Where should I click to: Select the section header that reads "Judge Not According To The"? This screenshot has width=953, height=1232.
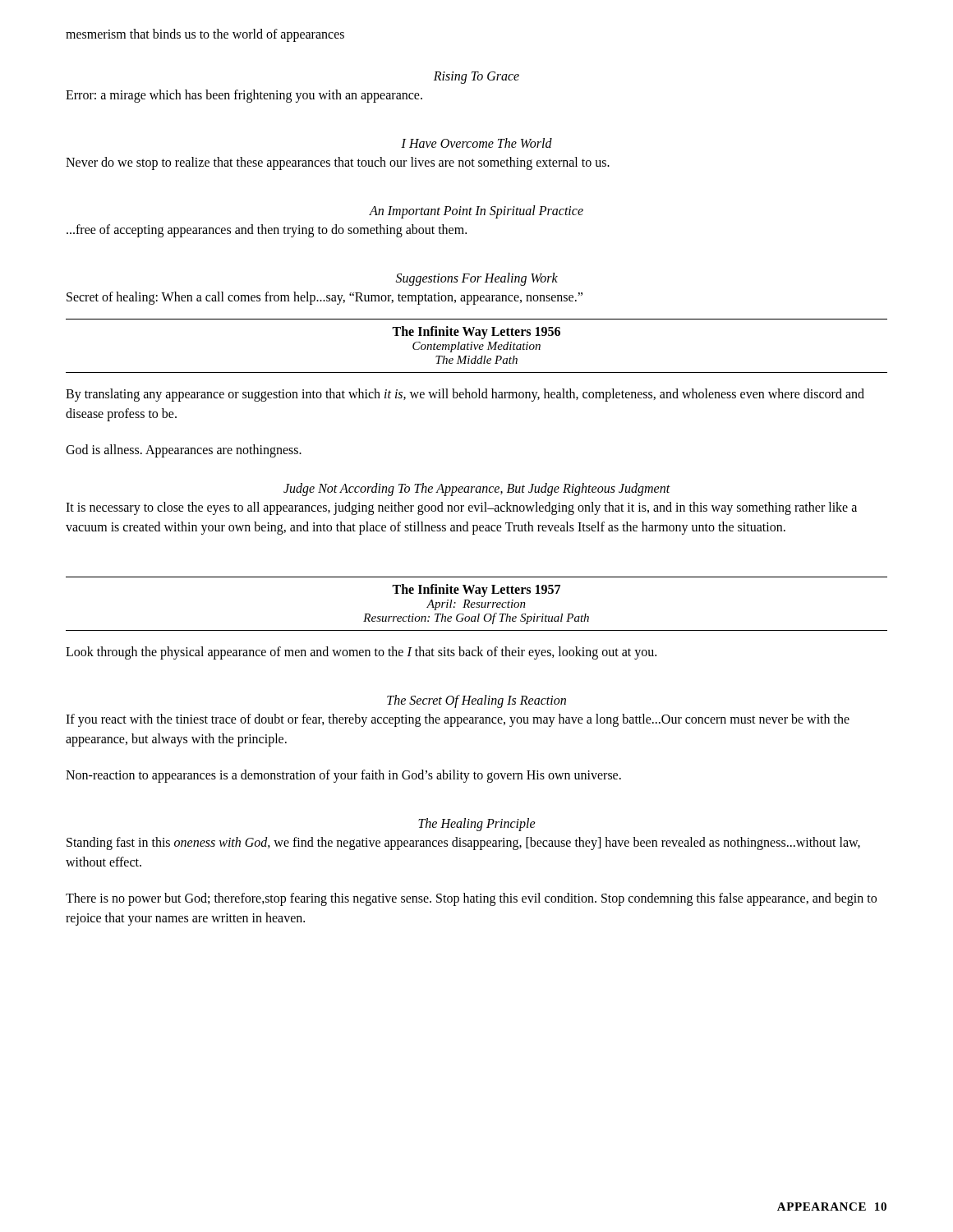tap(476, 488)
